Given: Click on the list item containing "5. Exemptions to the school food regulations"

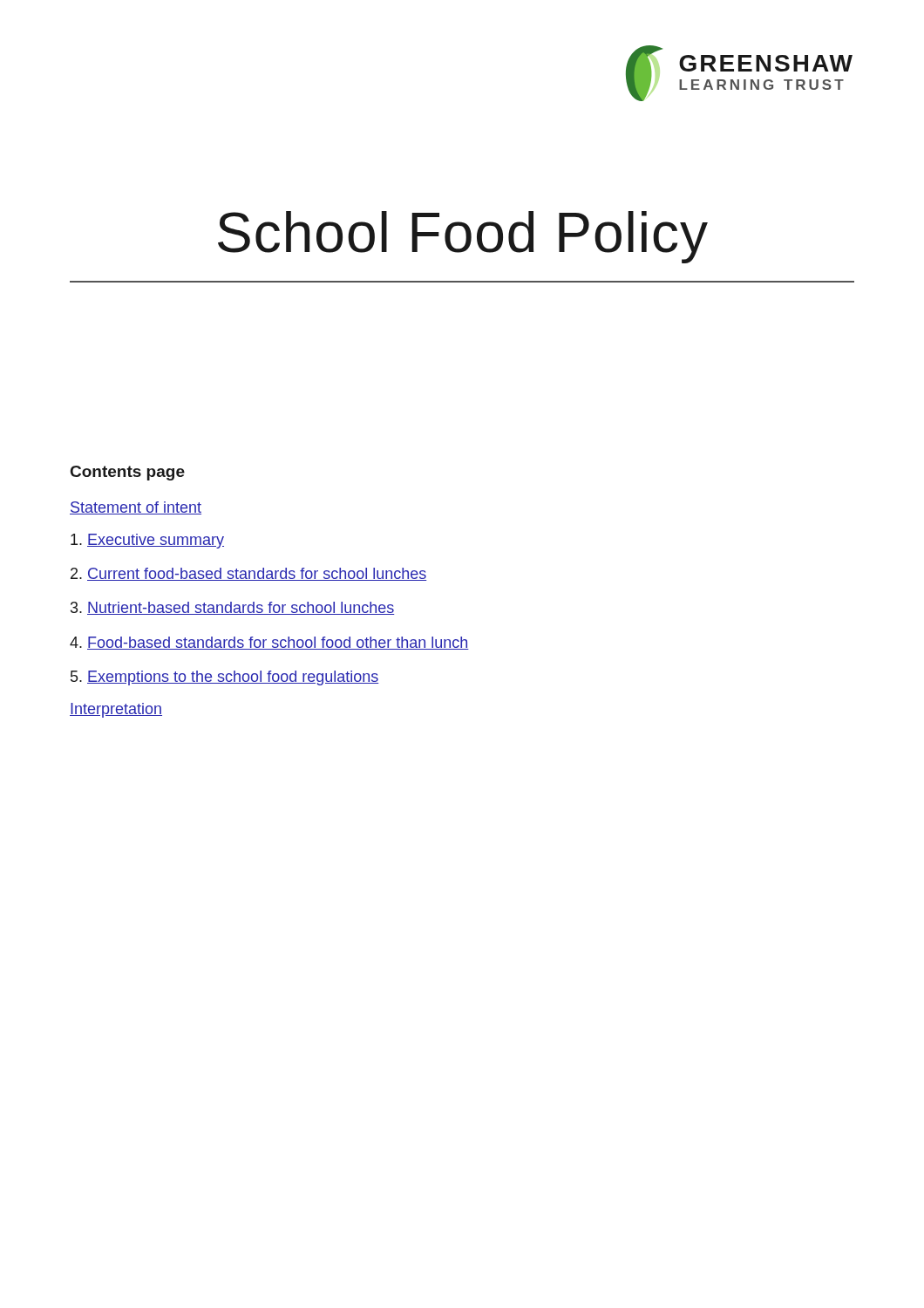Looking at the screenshot, I should point(224,676).
